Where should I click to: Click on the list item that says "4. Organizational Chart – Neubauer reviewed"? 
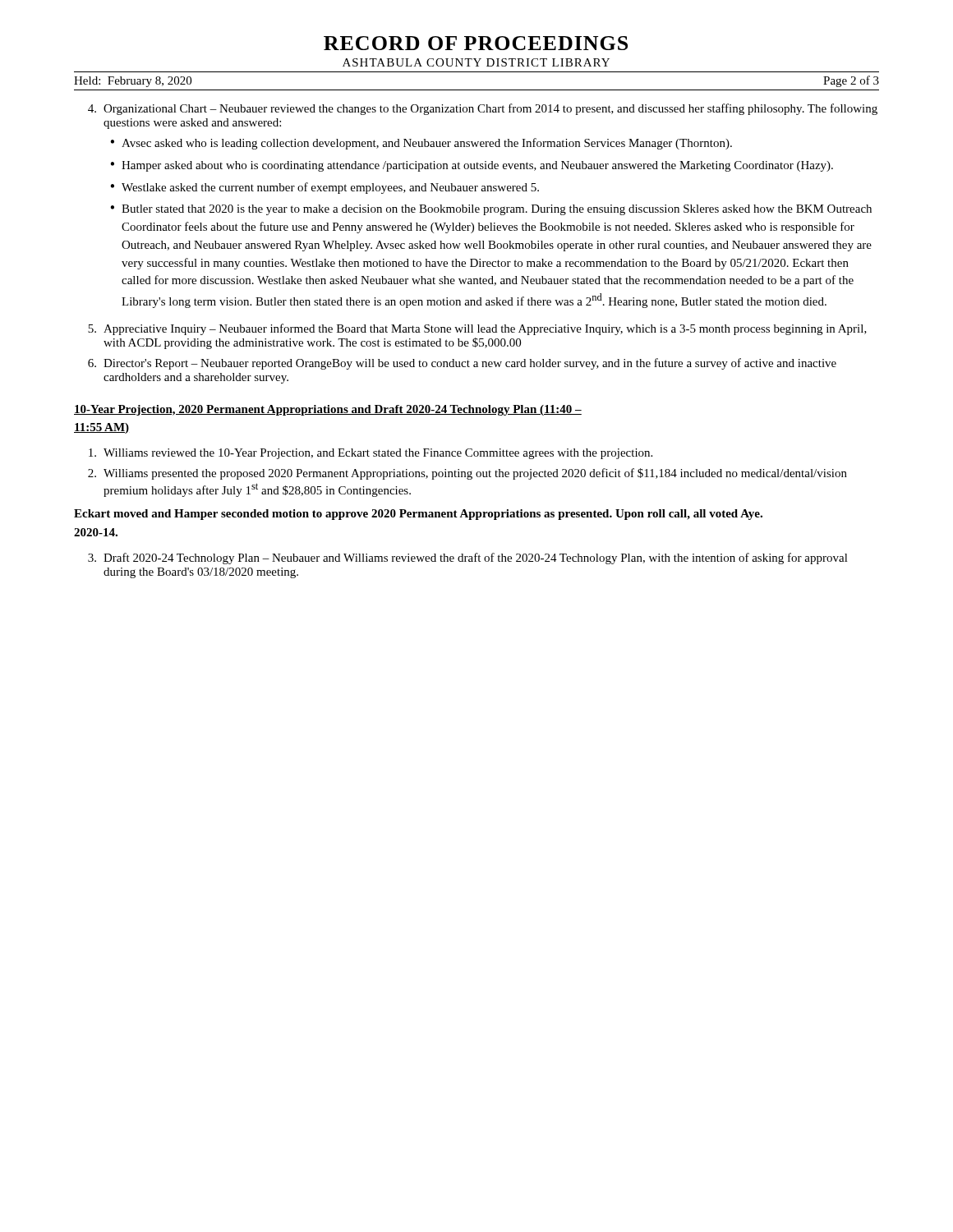pyautogui.click(x=476, y=209)
